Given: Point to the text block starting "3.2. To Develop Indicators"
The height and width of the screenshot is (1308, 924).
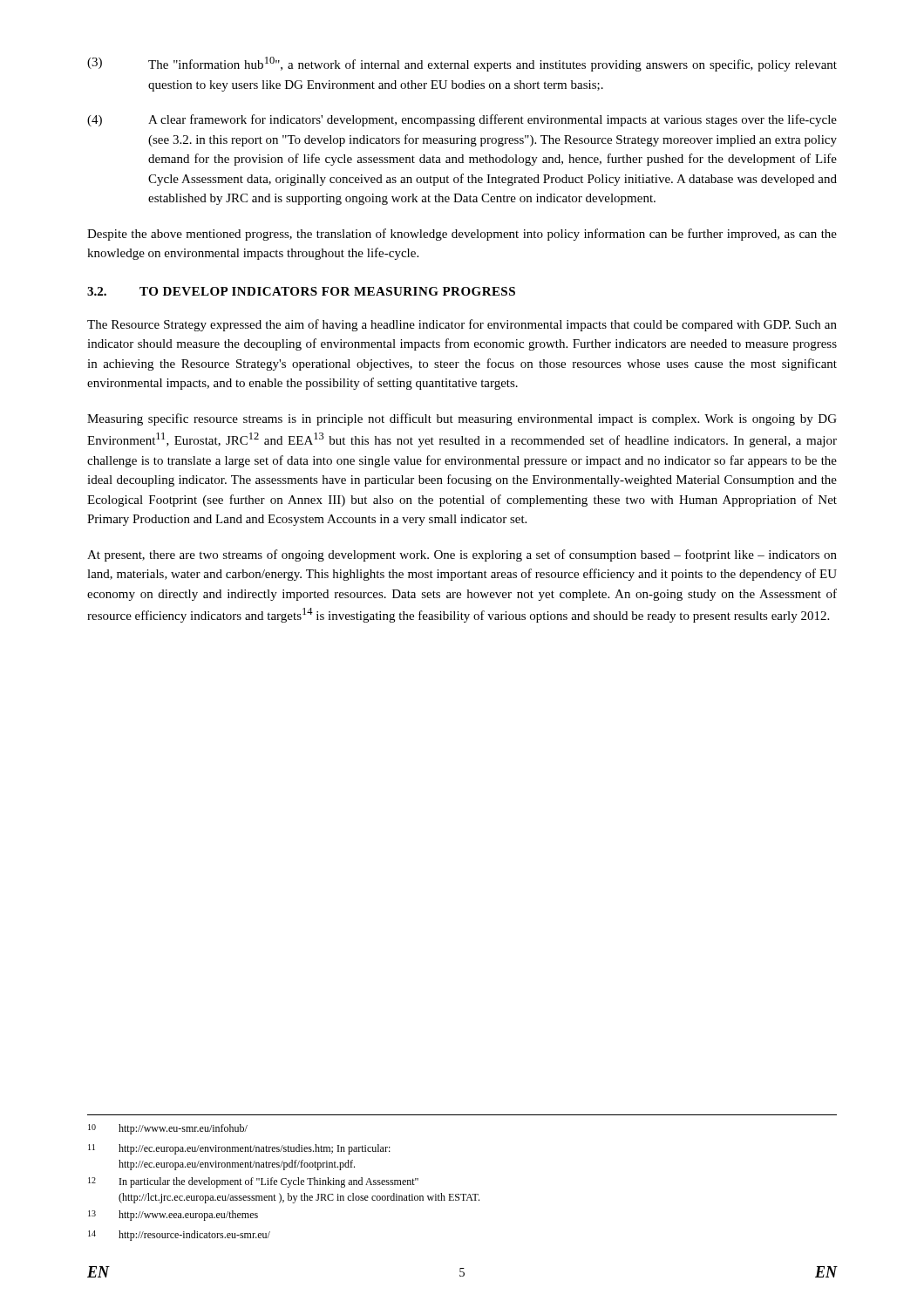Looking at the screenshot, I should (302, 291).
